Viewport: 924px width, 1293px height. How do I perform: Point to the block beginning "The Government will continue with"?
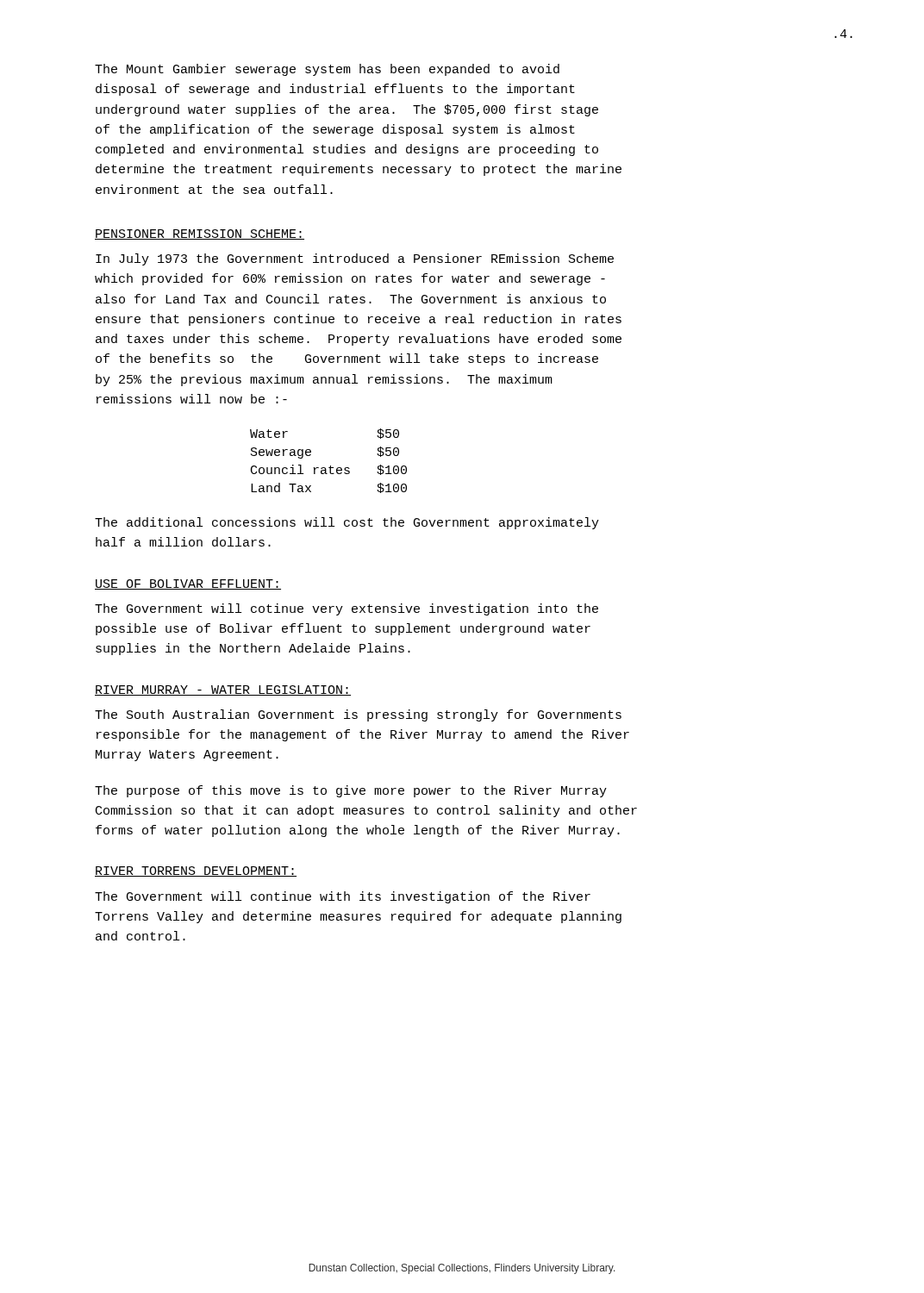point(359,917)
